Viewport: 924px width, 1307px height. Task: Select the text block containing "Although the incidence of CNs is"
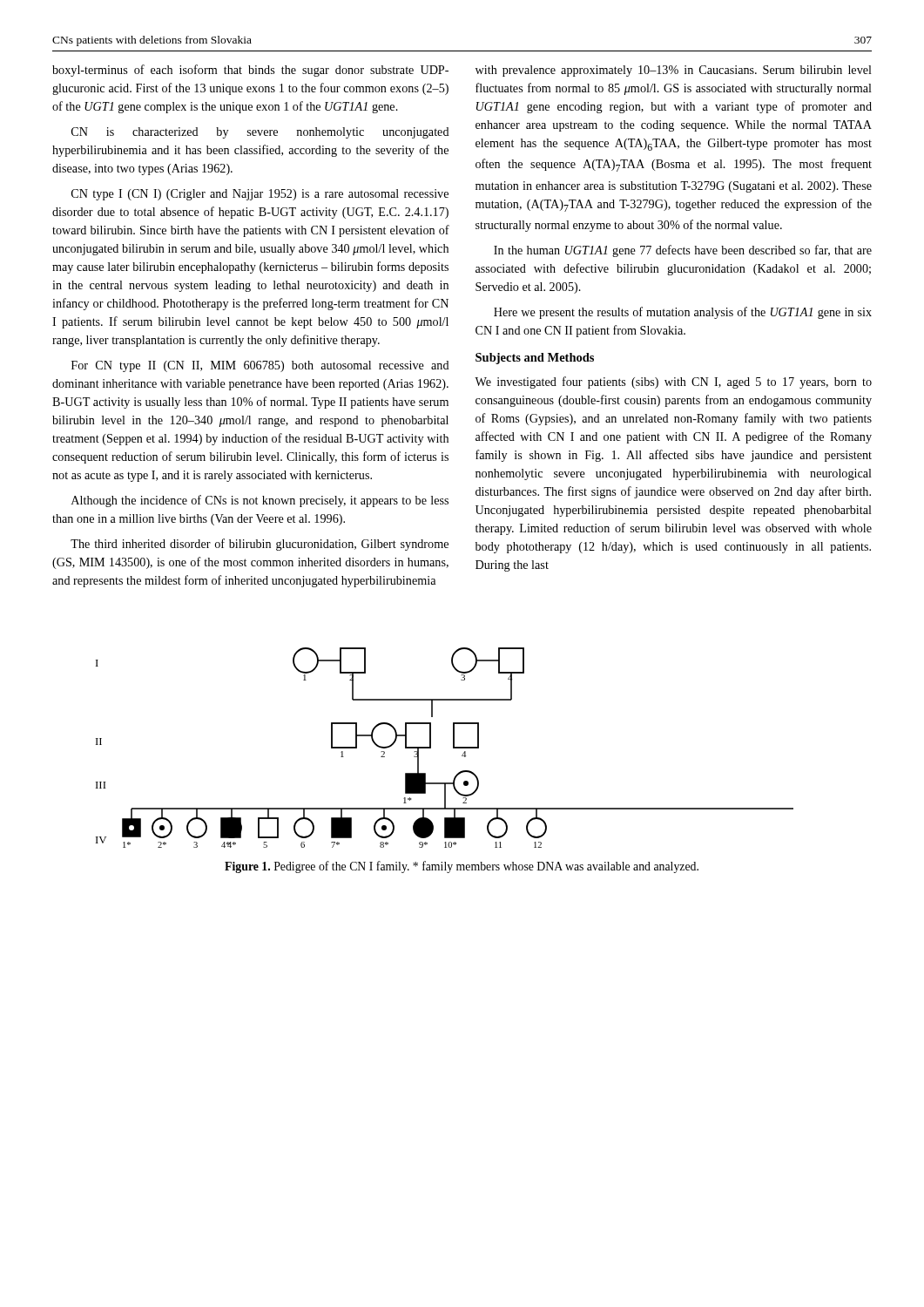coord(251,510)
